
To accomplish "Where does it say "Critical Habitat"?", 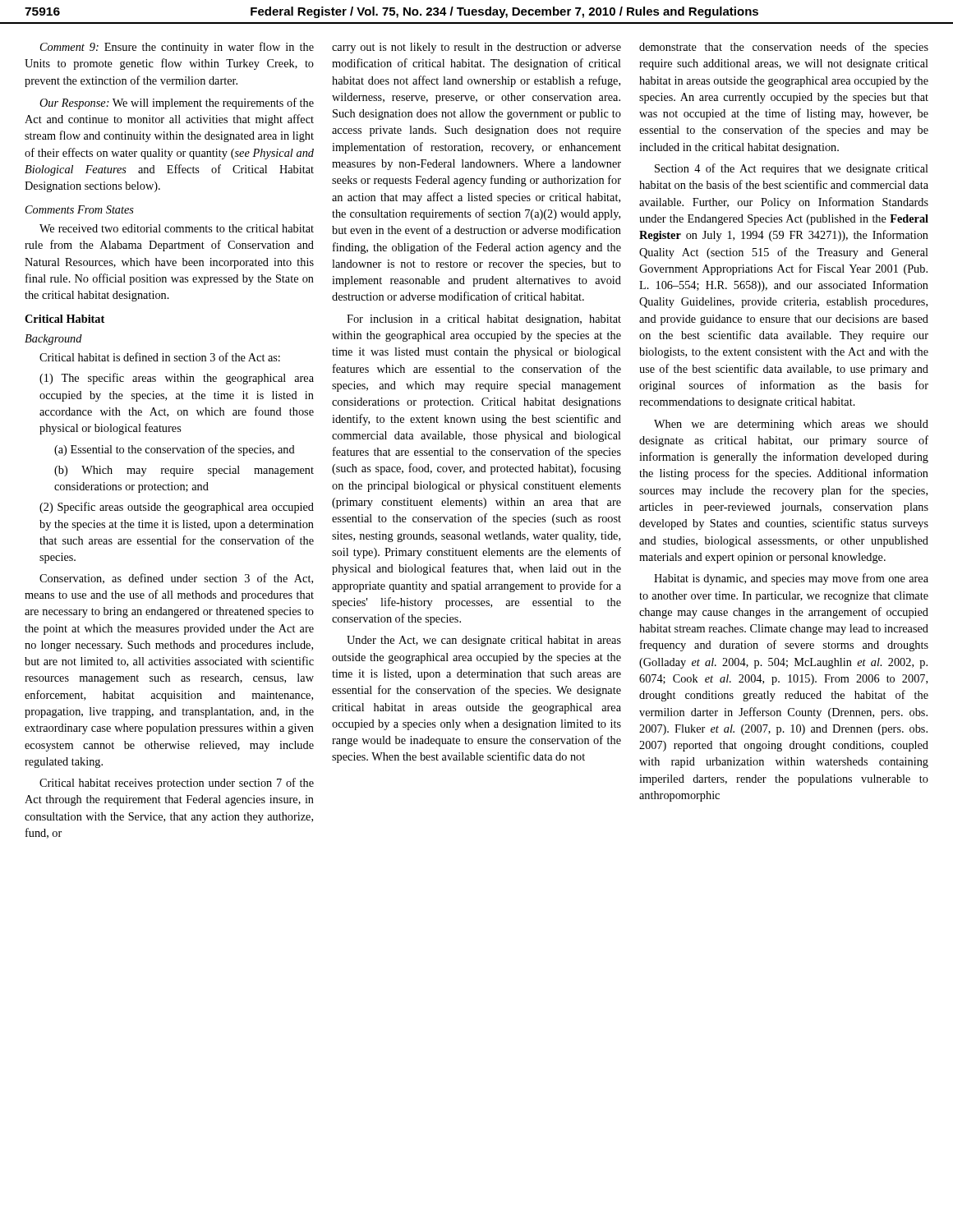I will tap(65, 319).
